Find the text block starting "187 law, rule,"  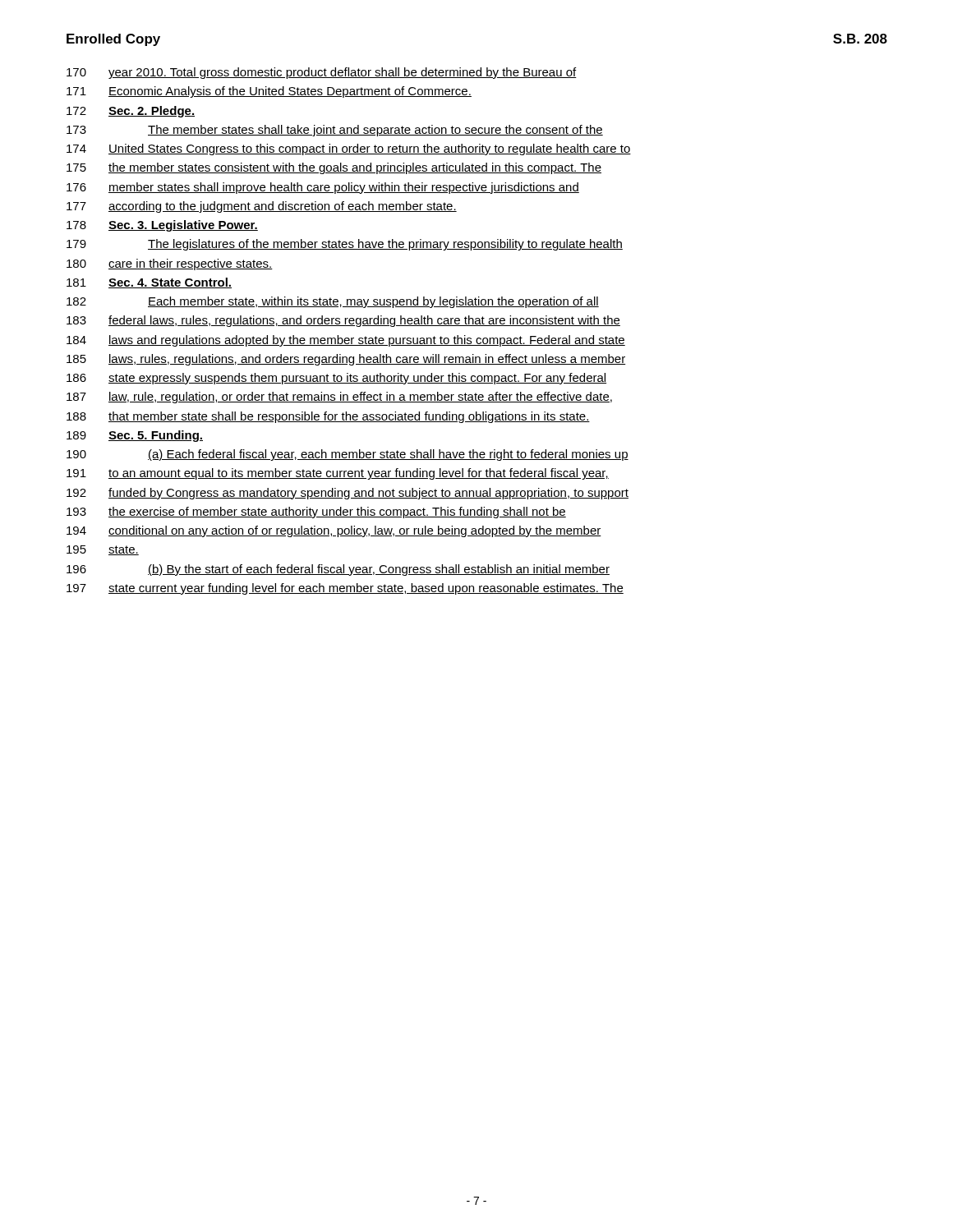coord(476,397)
